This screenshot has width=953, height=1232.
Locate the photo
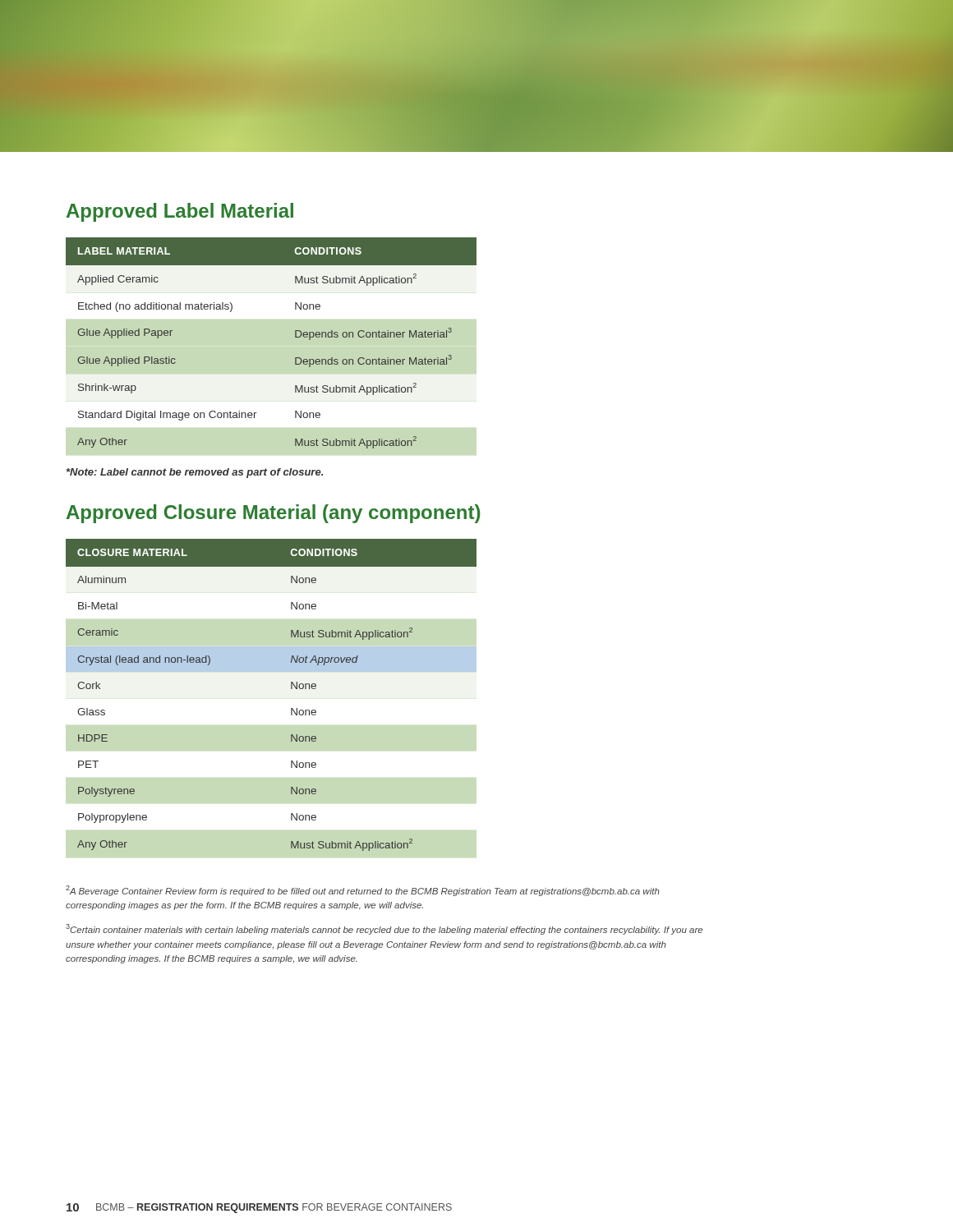[x=476, y=76]
